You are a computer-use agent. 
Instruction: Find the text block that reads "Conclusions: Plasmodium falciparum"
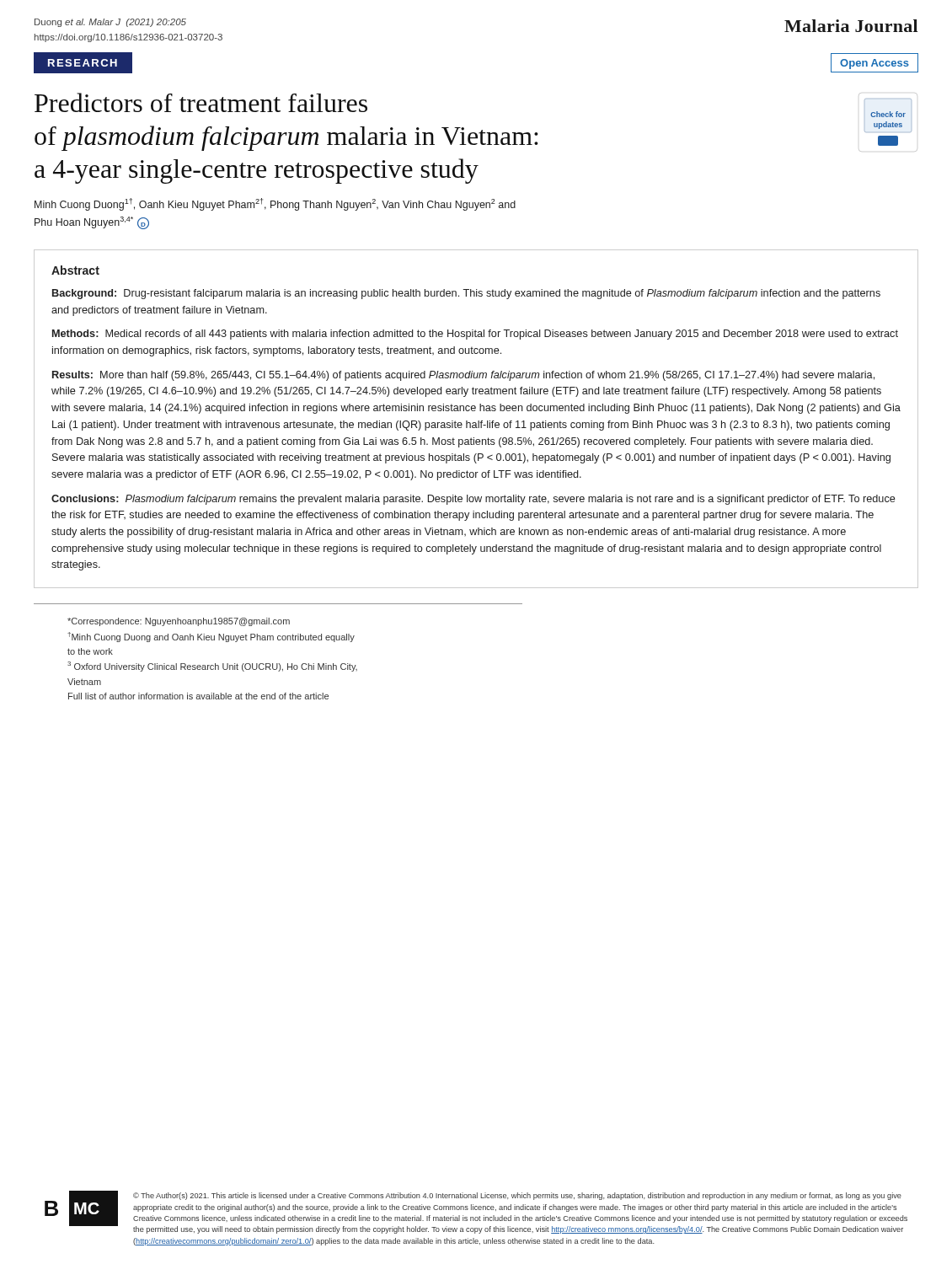coord(473,532)
